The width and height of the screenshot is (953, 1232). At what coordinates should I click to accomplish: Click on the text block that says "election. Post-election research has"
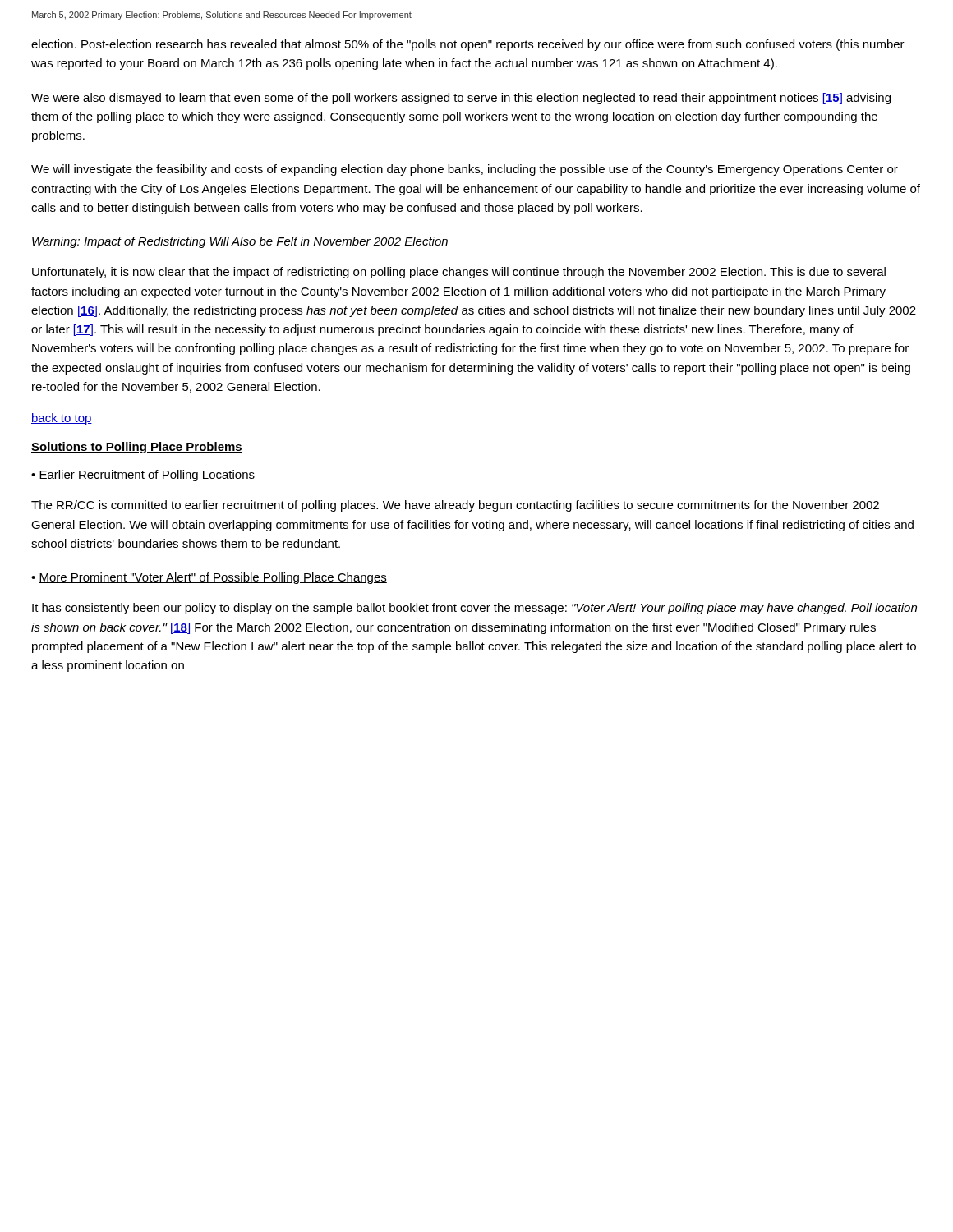468,53
